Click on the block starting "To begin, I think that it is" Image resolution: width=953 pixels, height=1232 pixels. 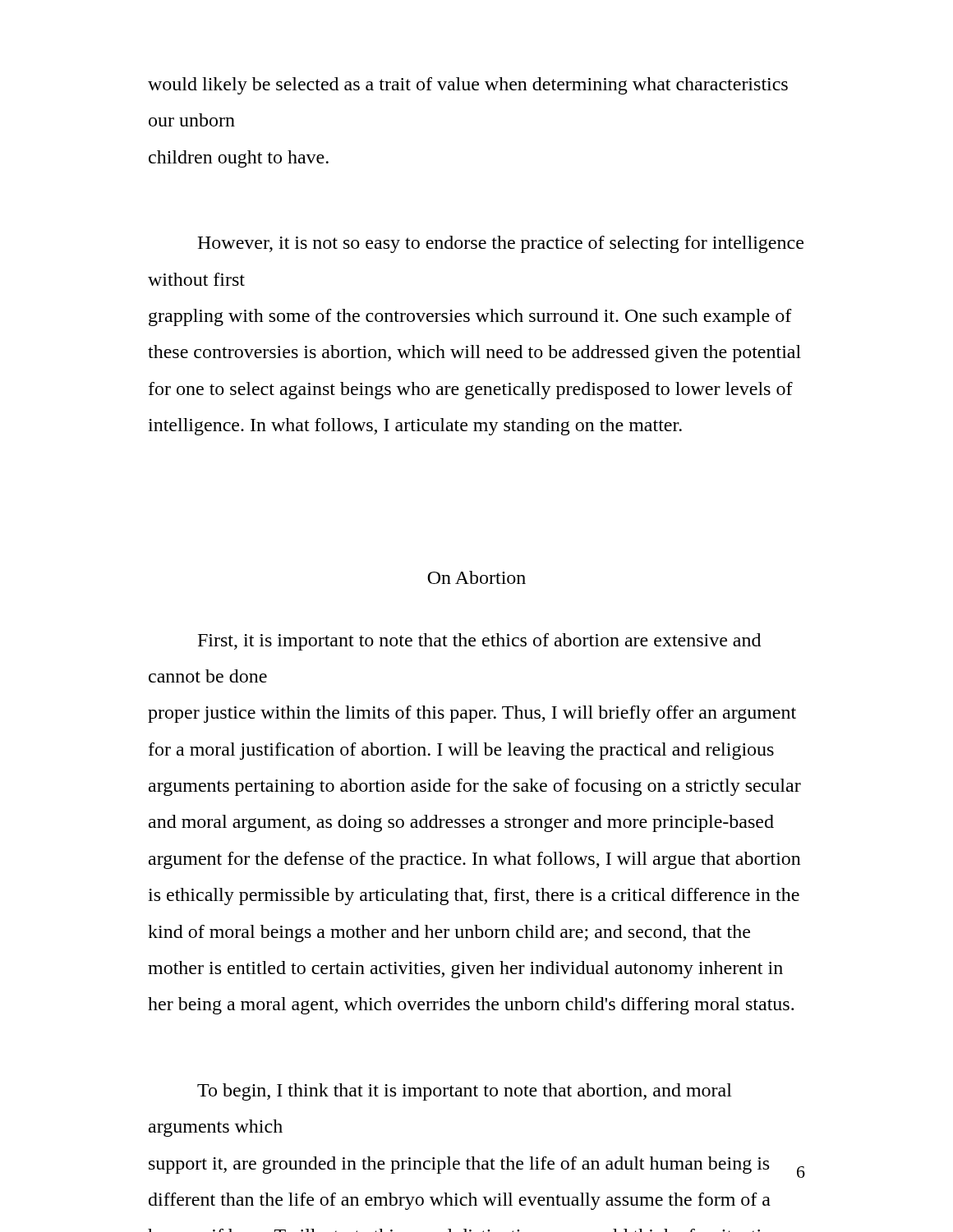476,1152
